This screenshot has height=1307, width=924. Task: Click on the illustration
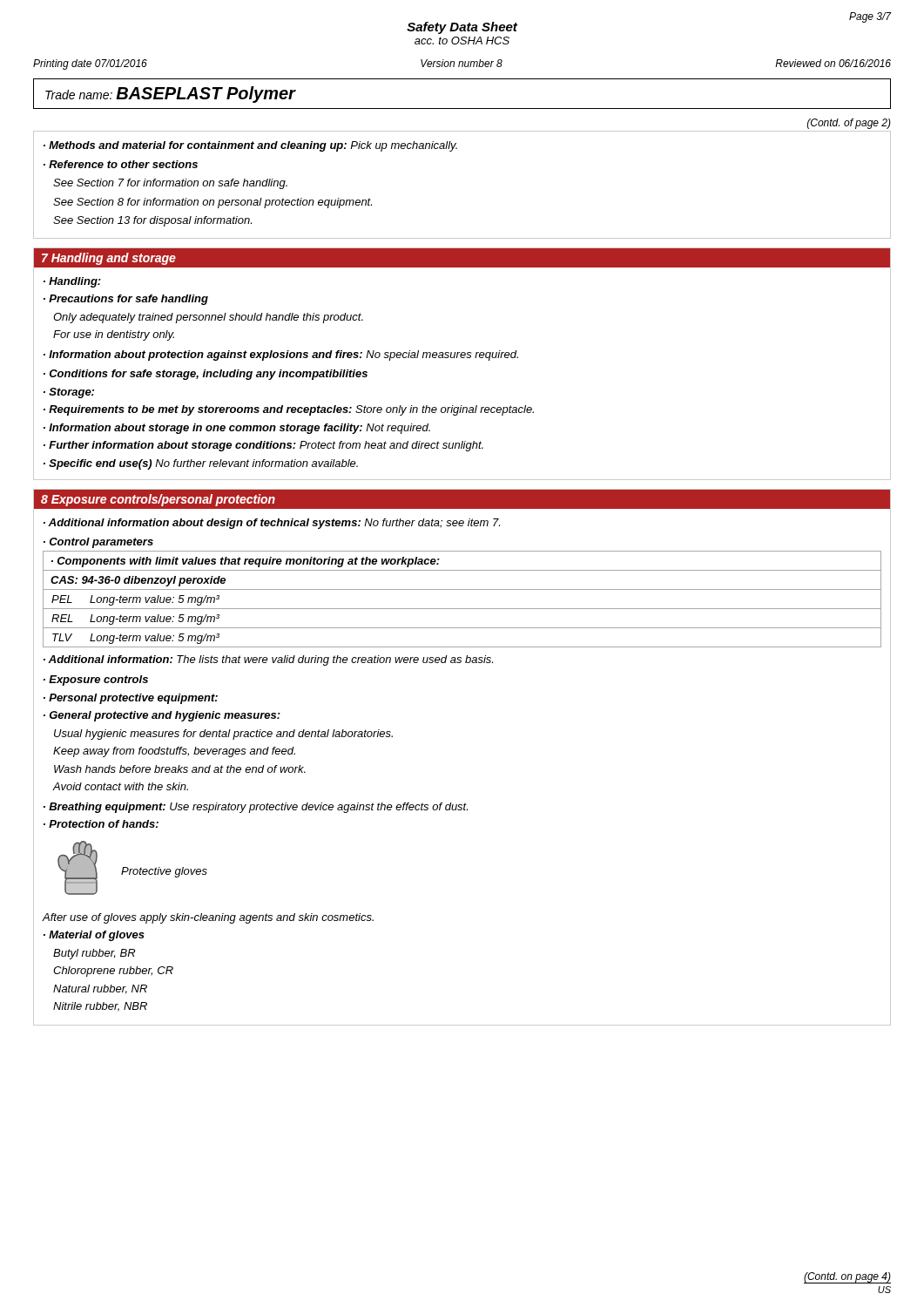pos(81,870)
